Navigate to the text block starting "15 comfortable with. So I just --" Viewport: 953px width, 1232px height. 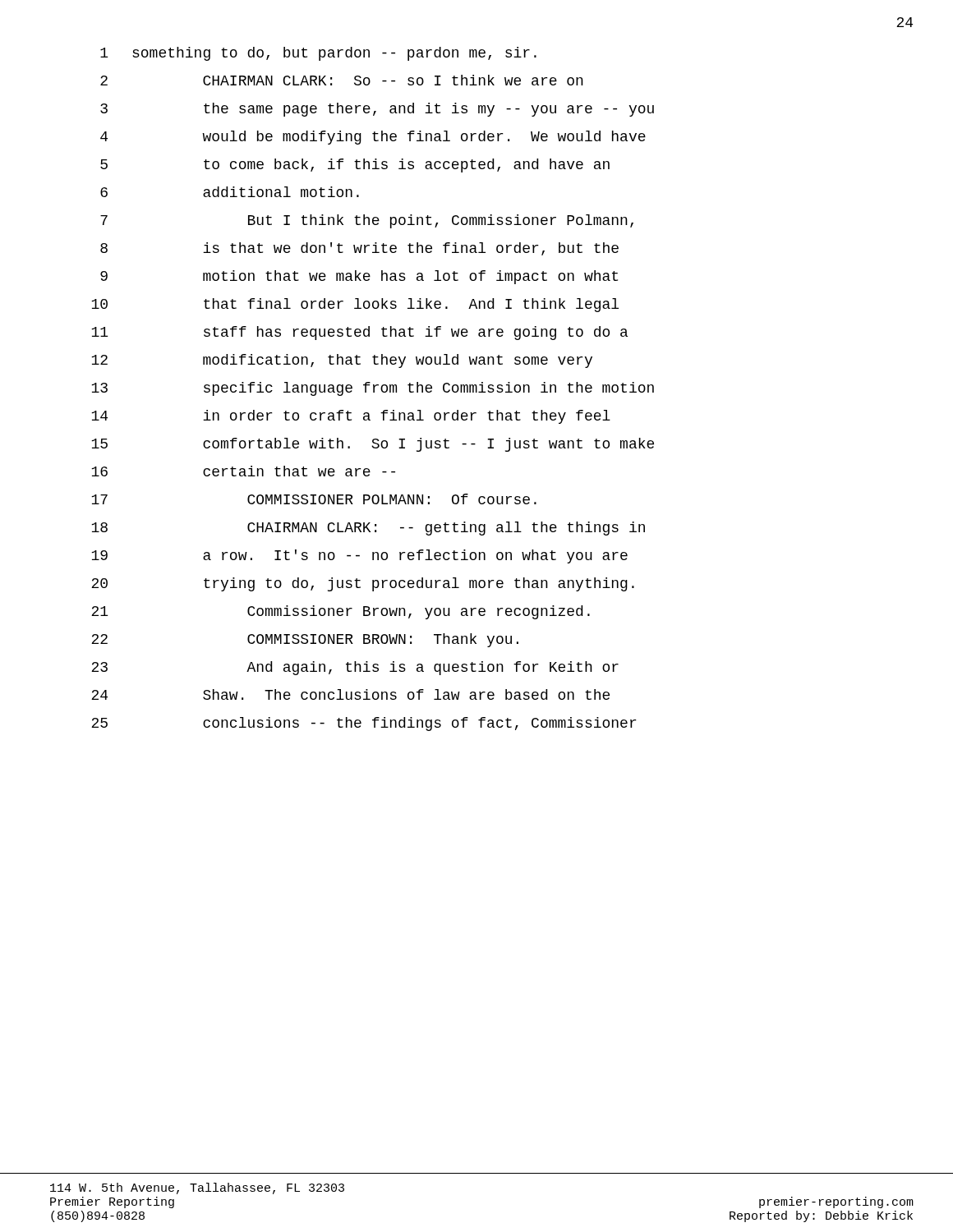481,444
